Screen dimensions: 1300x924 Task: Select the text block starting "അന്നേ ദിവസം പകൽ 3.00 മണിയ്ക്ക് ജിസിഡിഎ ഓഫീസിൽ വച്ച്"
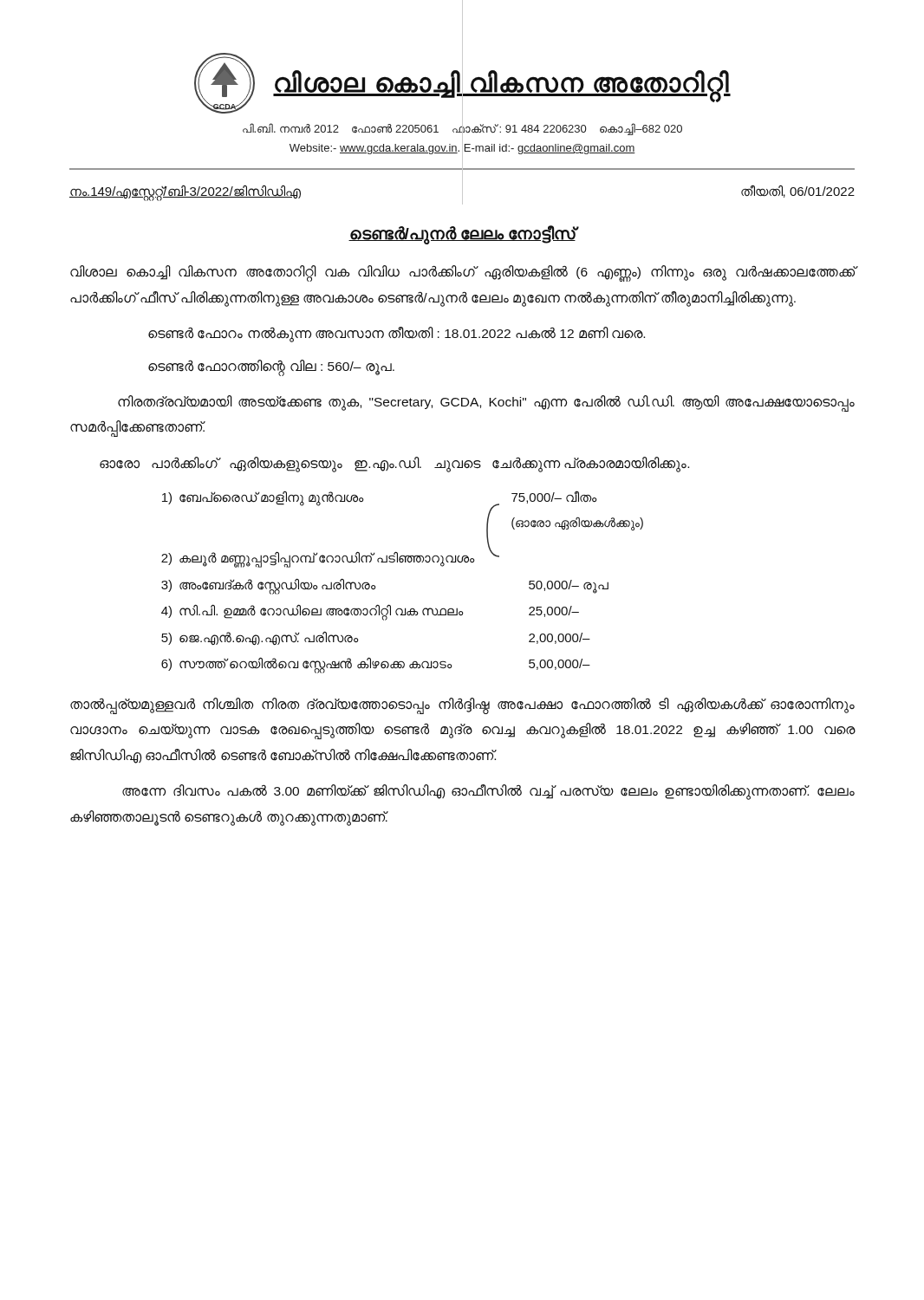pos(462,804)
